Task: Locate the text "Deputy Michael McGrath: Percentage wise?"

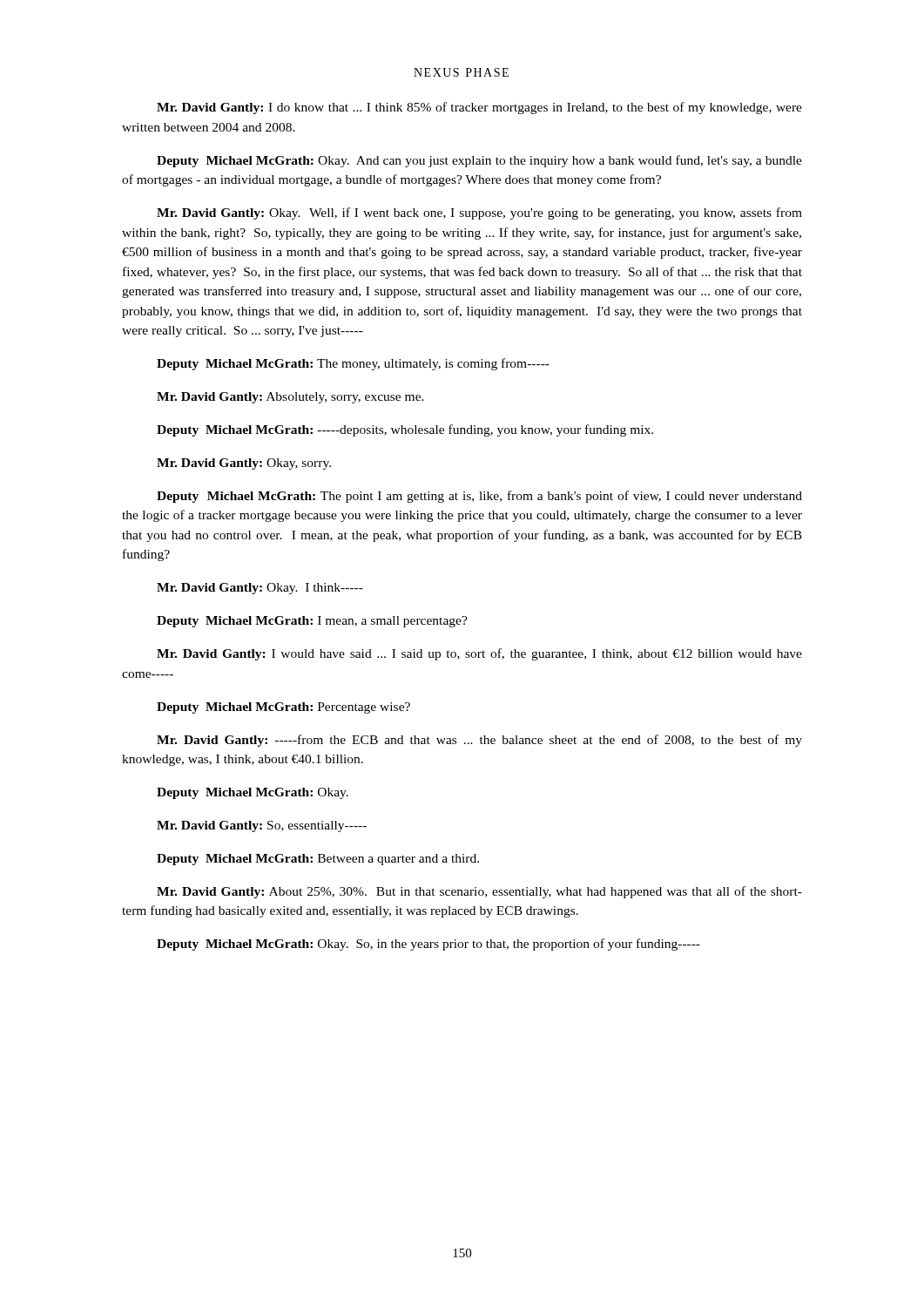Action: point(283,708)
